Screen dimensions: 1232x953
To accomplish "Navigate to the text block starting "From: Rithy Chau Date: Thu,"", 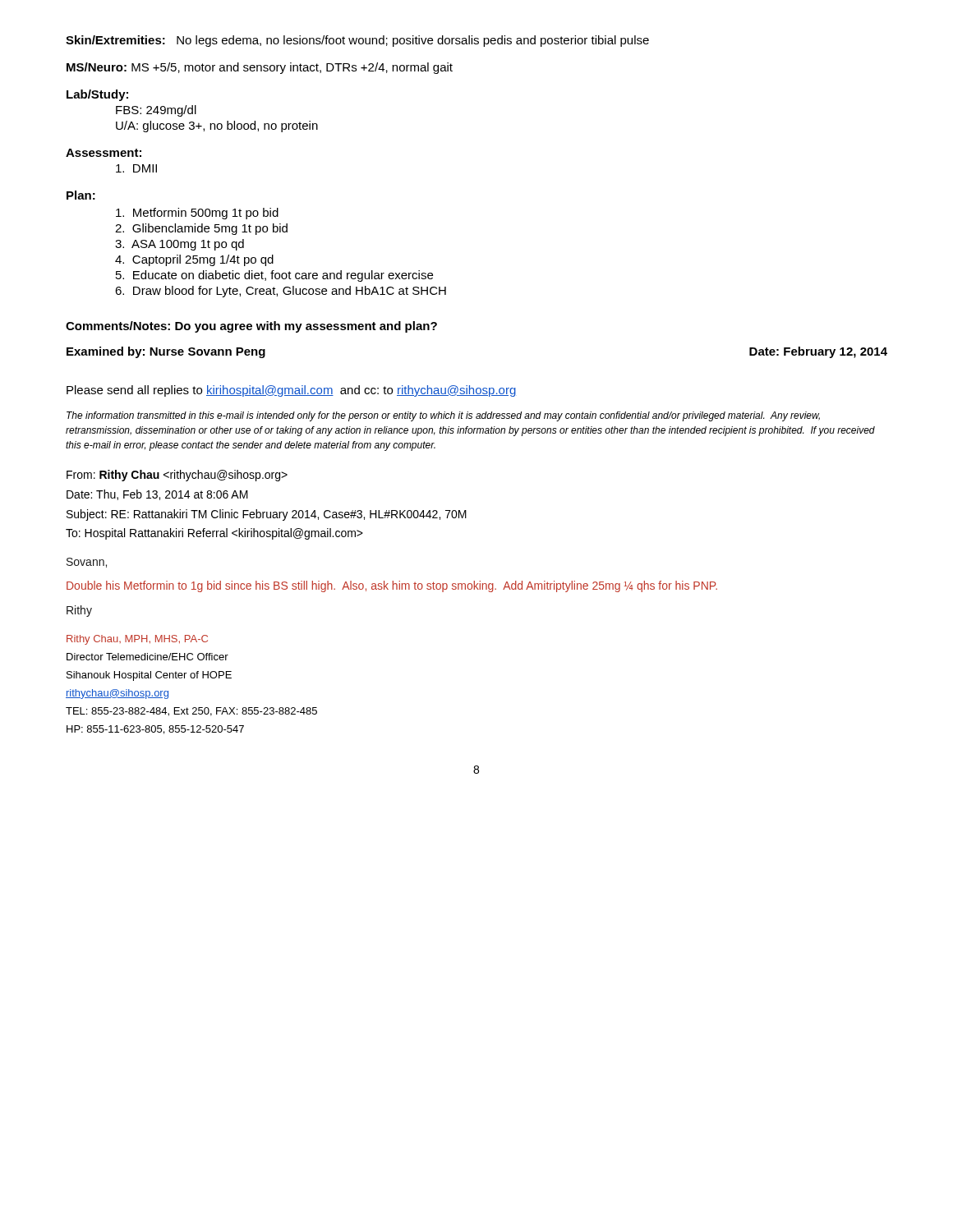I will pos(266,504).
